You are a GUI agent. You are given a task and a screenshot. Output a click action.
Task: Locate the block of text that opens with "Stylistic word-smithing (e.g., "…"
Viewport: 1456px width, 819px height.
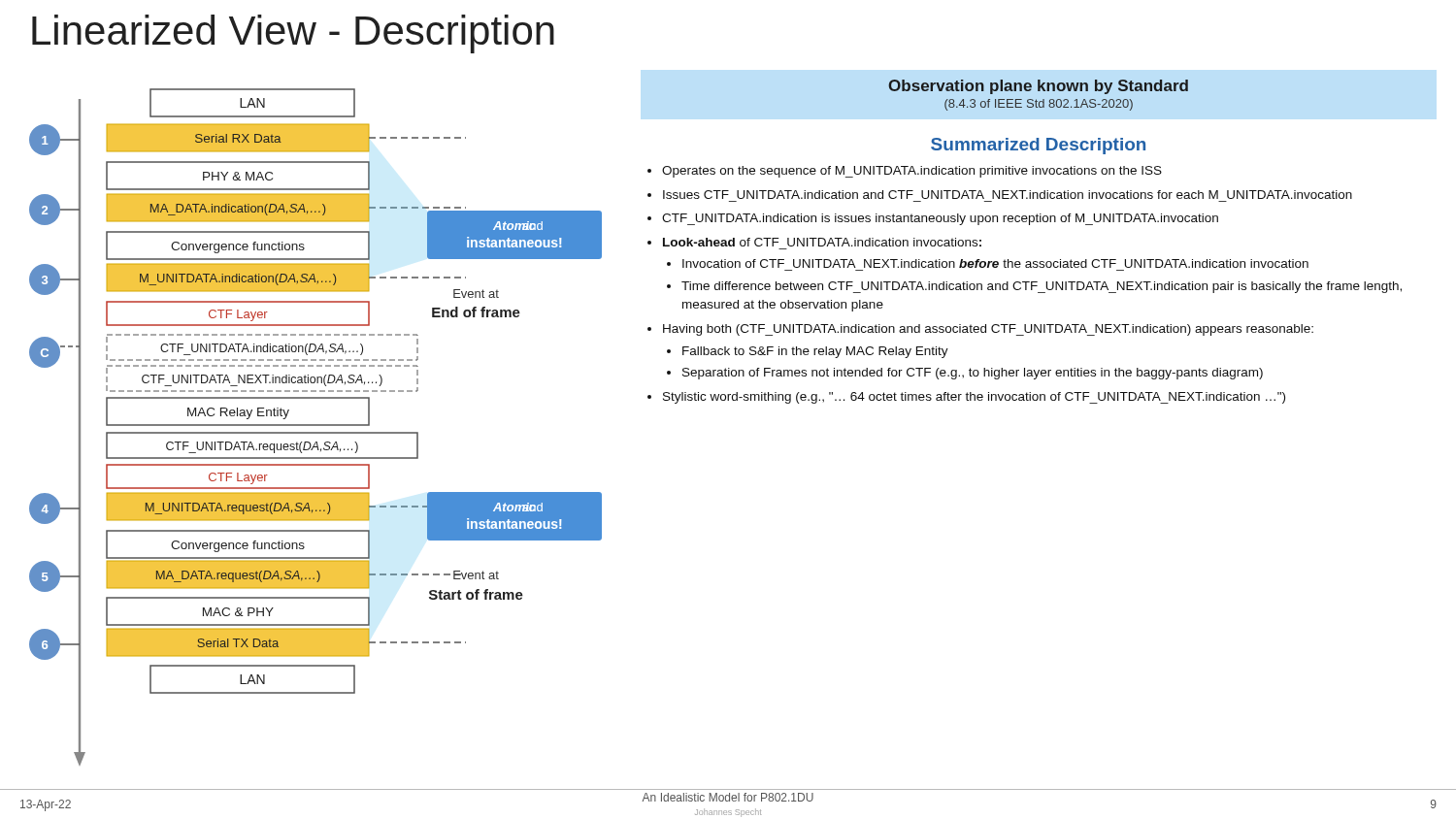click(x=974, y=396)
